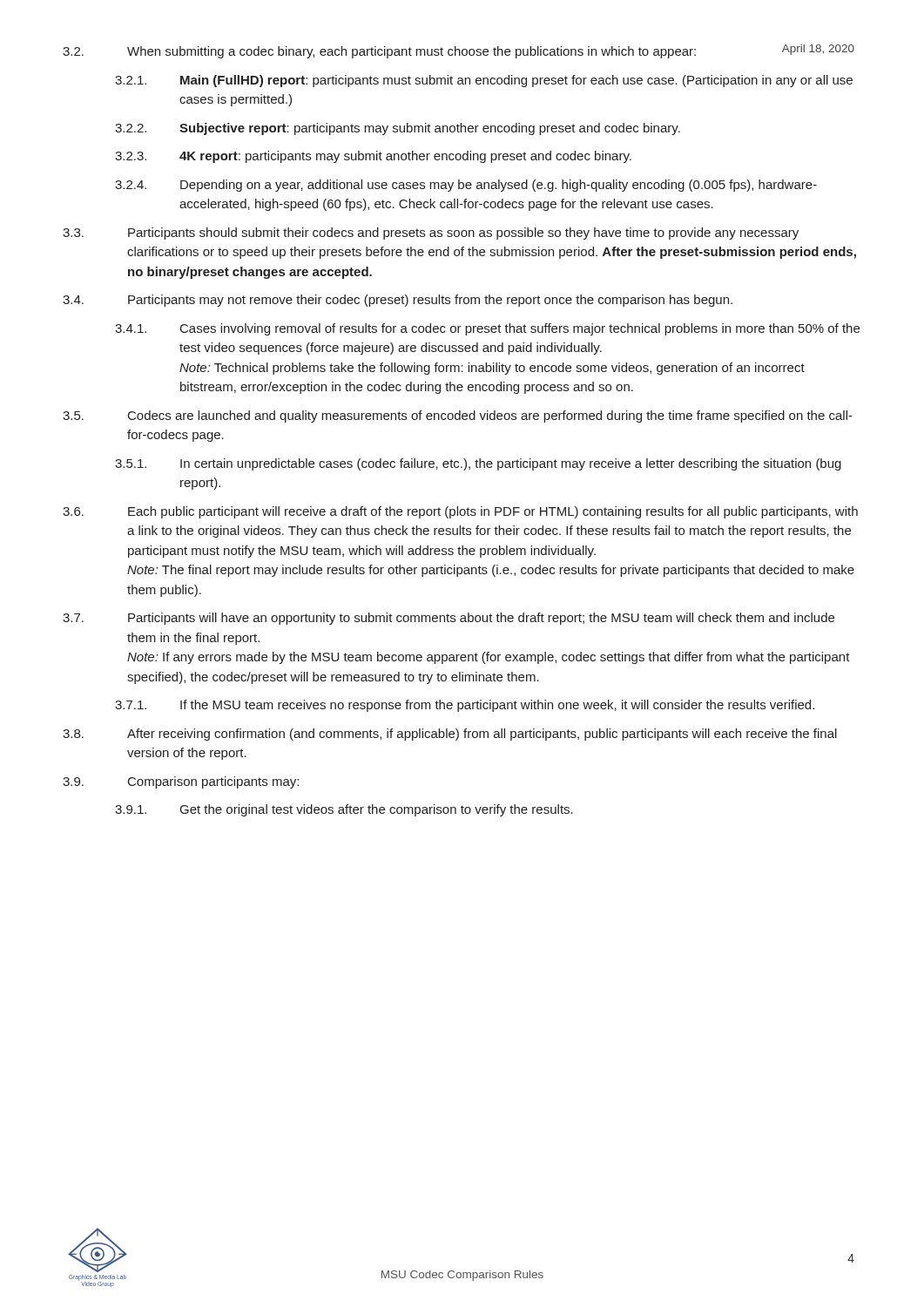Locate the list item with the text "3.7.1. If the MSU team receives"

tap(488, 705)
